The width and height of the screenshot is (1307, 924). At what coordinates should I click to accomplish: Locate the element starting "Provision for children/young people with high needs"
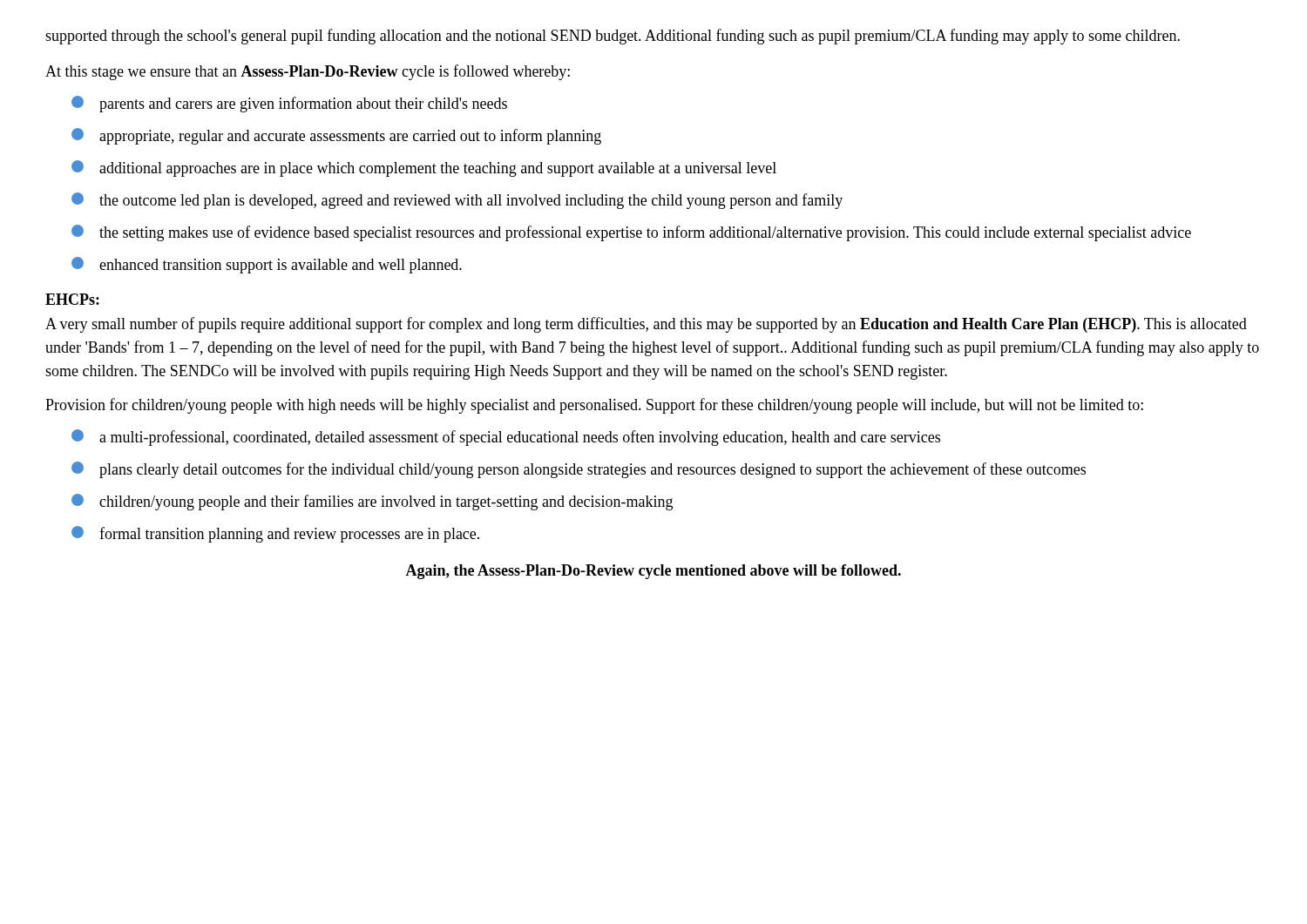(x=595, y=405)
